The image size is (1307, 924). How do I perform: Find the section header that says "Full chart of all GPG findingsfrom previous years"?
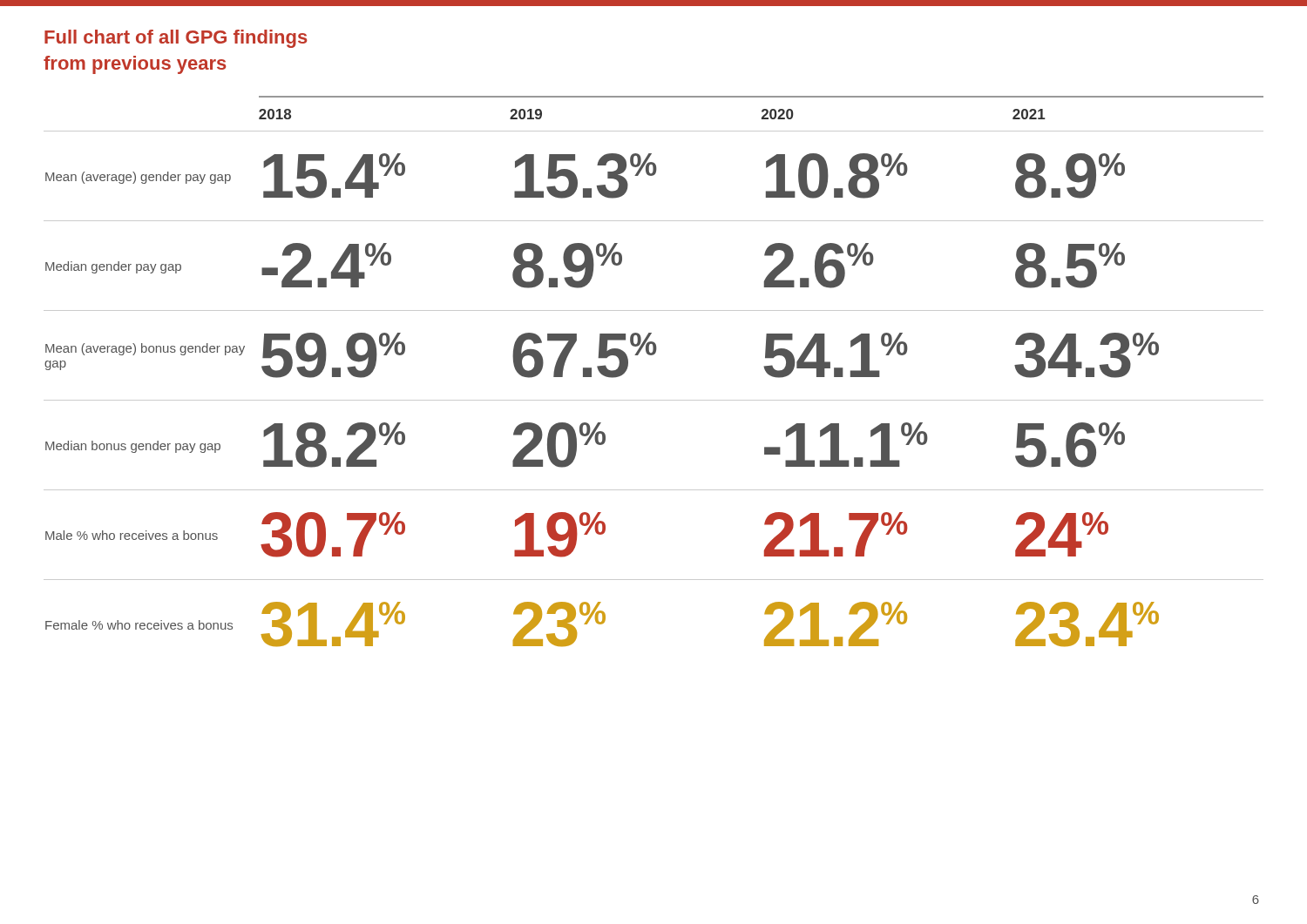(x=176, y=50)
